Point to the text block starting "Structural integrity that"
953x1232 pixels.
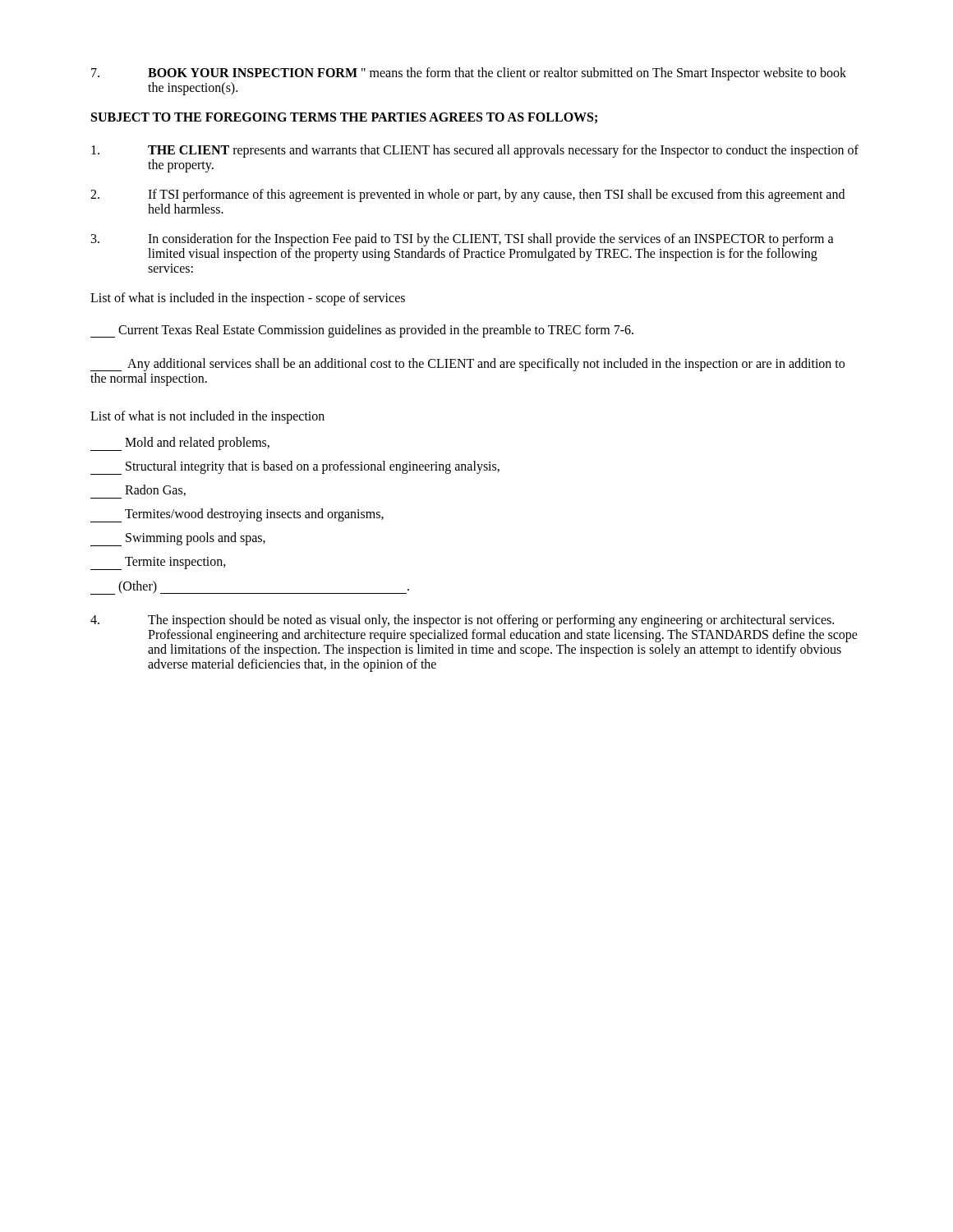(x=295, y=467)
